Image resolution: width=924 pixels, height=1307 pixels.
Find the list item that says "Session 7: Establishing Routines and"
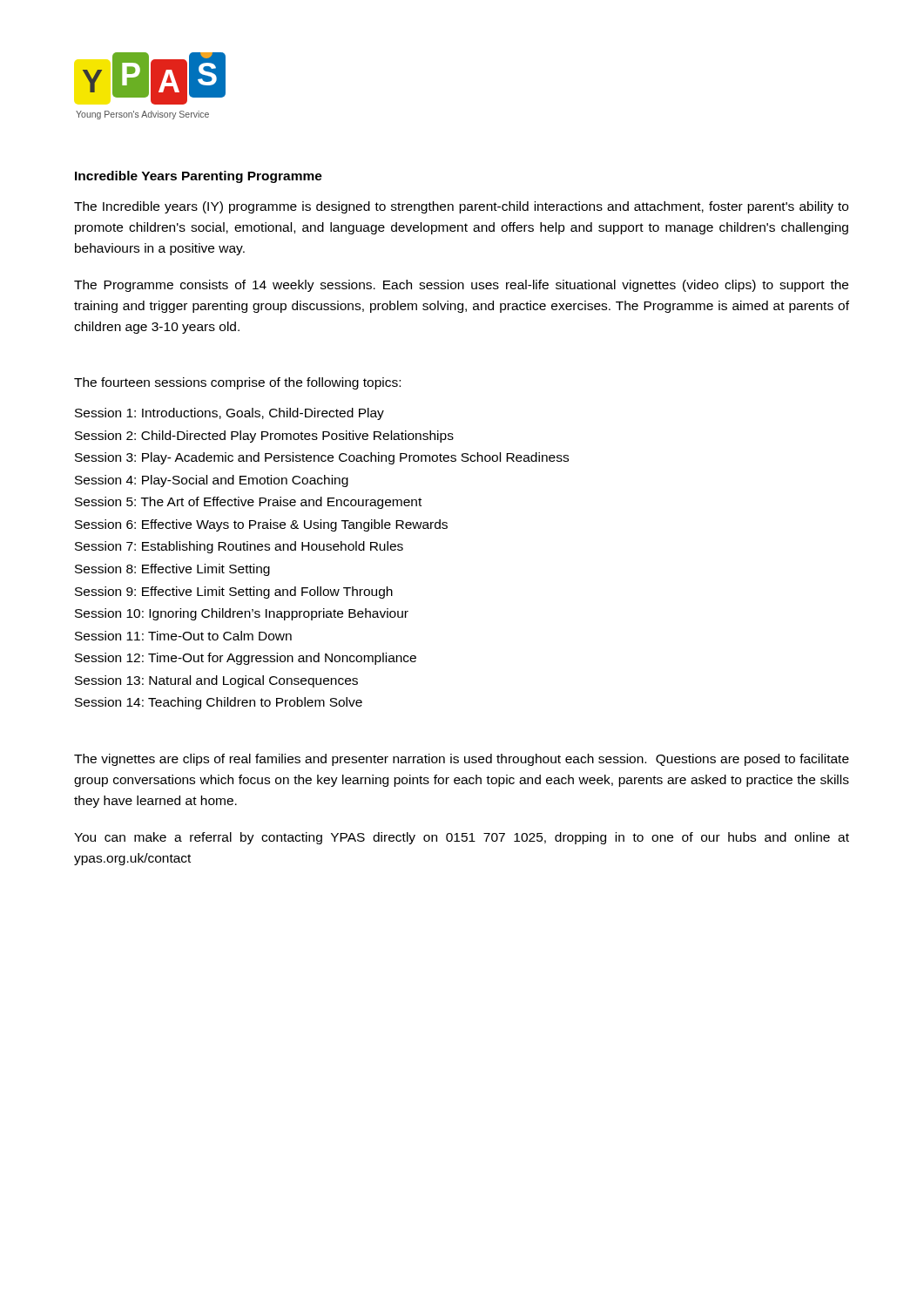[x=239, y=546]
